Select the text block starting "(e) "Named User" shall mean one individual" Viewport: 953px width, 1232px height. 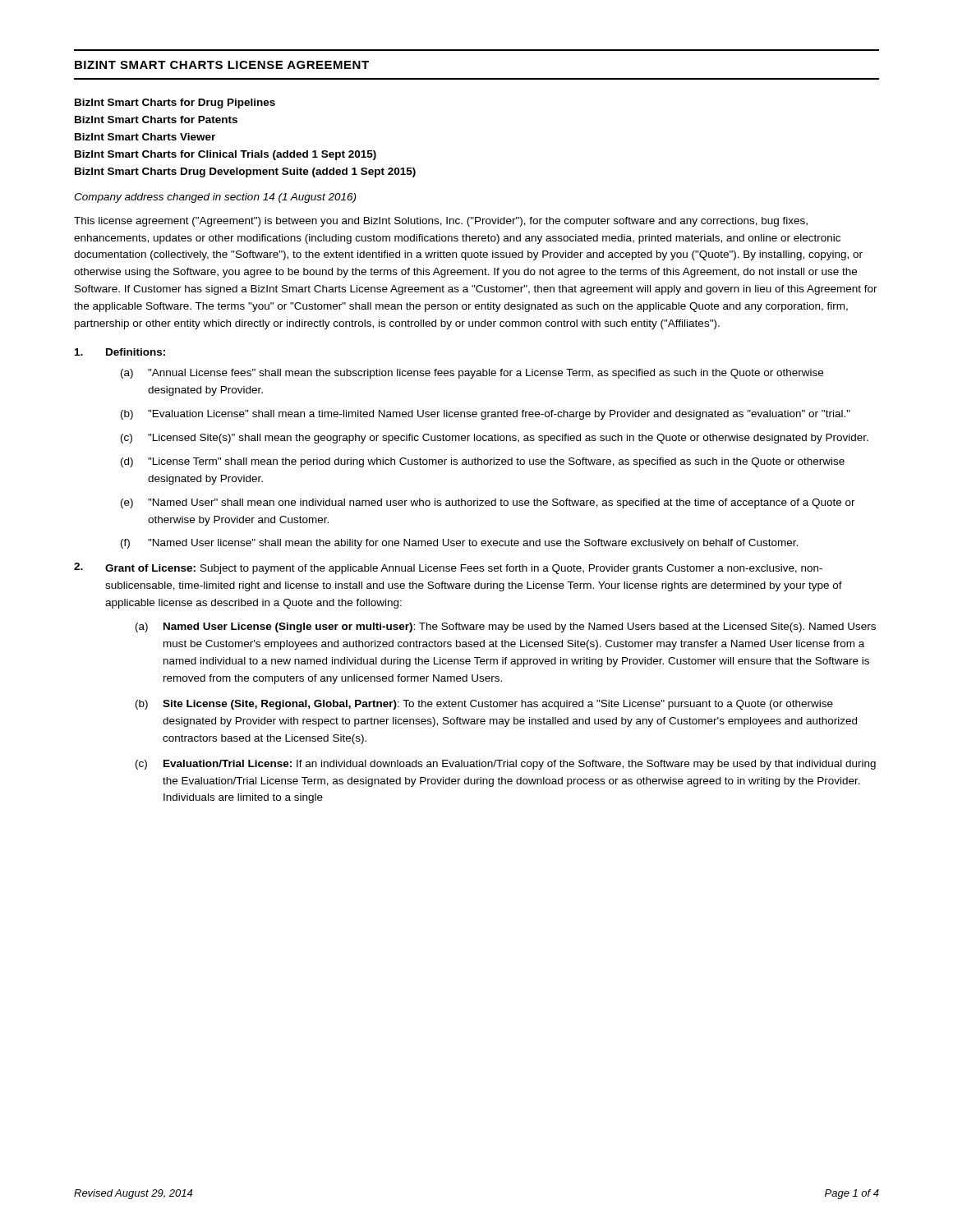pos(500,511)
